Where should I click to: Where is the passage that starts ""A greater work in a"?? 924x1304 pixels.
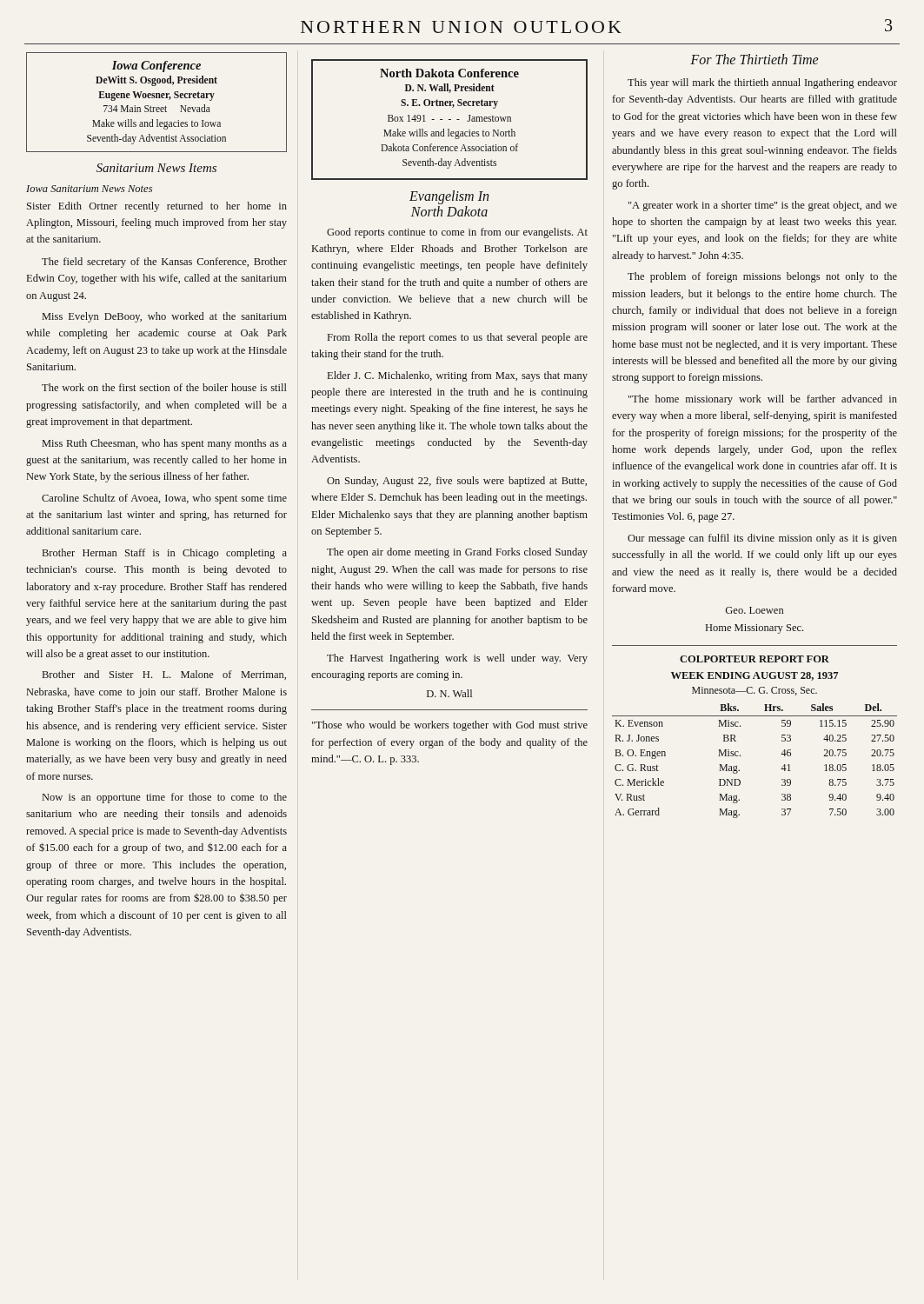tap(754, 230)
